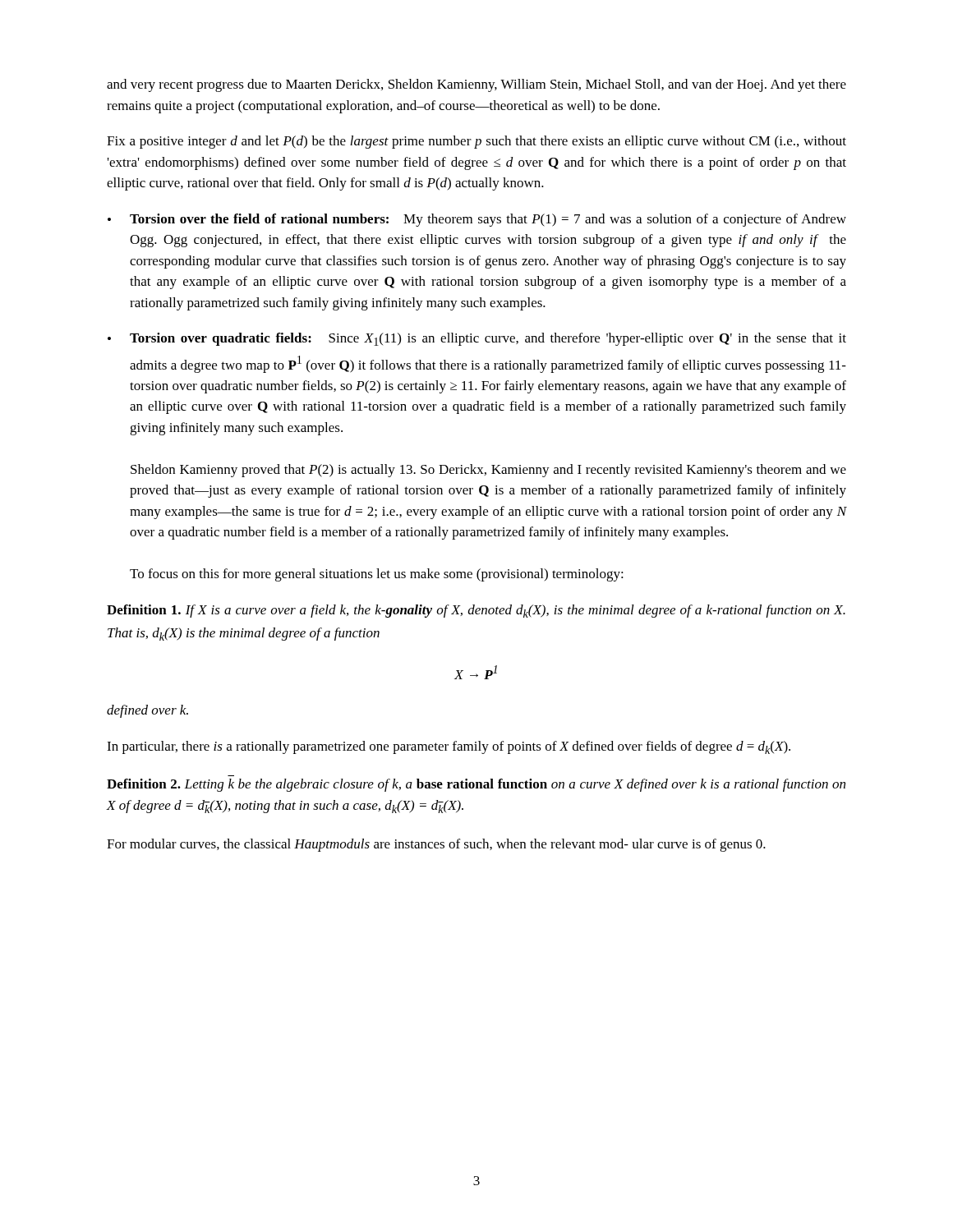Click on the text block that says "For modular curves, the classical Hauptmoduls are instances"

(436, 843)
